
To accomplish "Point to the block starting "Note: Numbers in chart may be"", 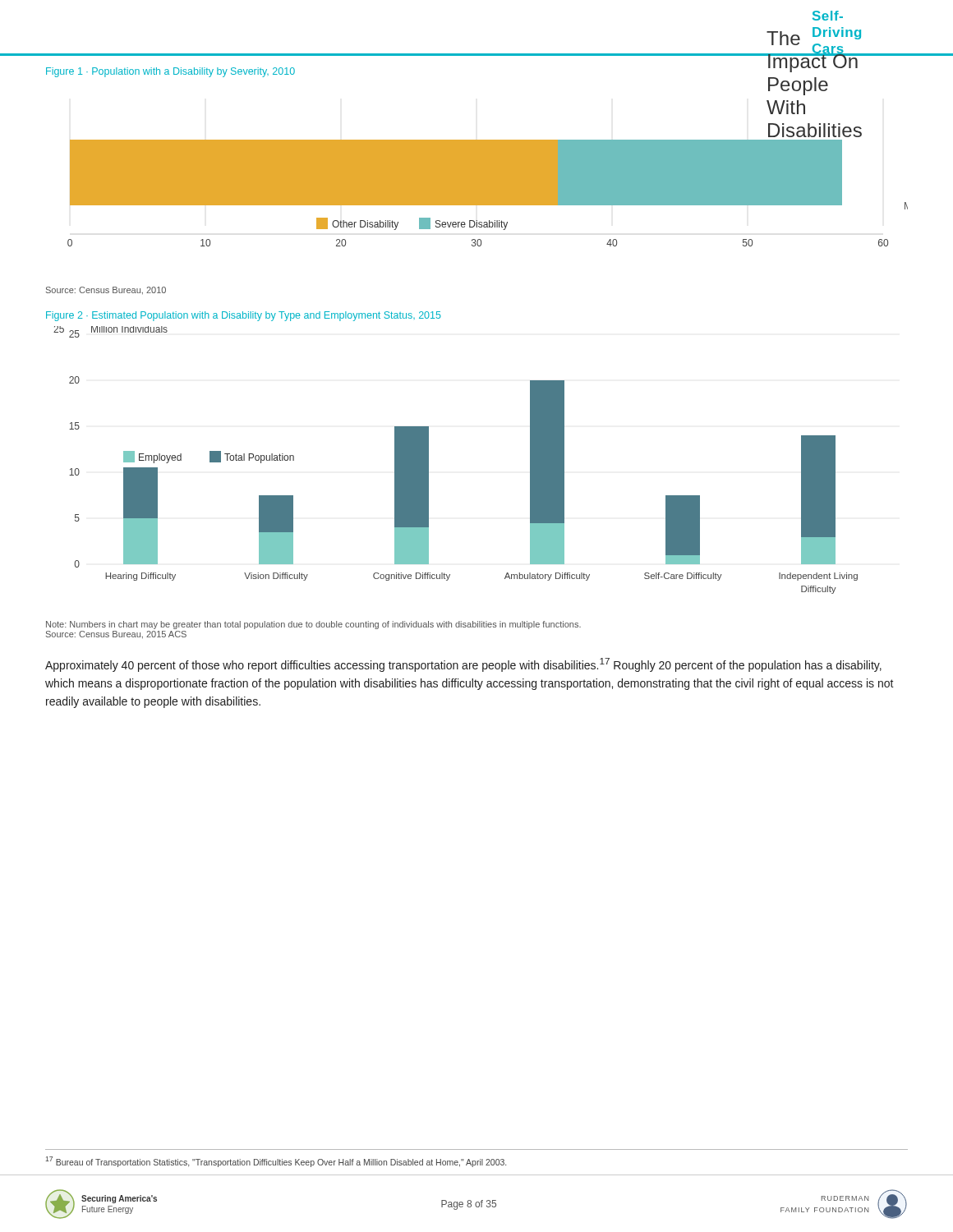I will pos(313,629).
